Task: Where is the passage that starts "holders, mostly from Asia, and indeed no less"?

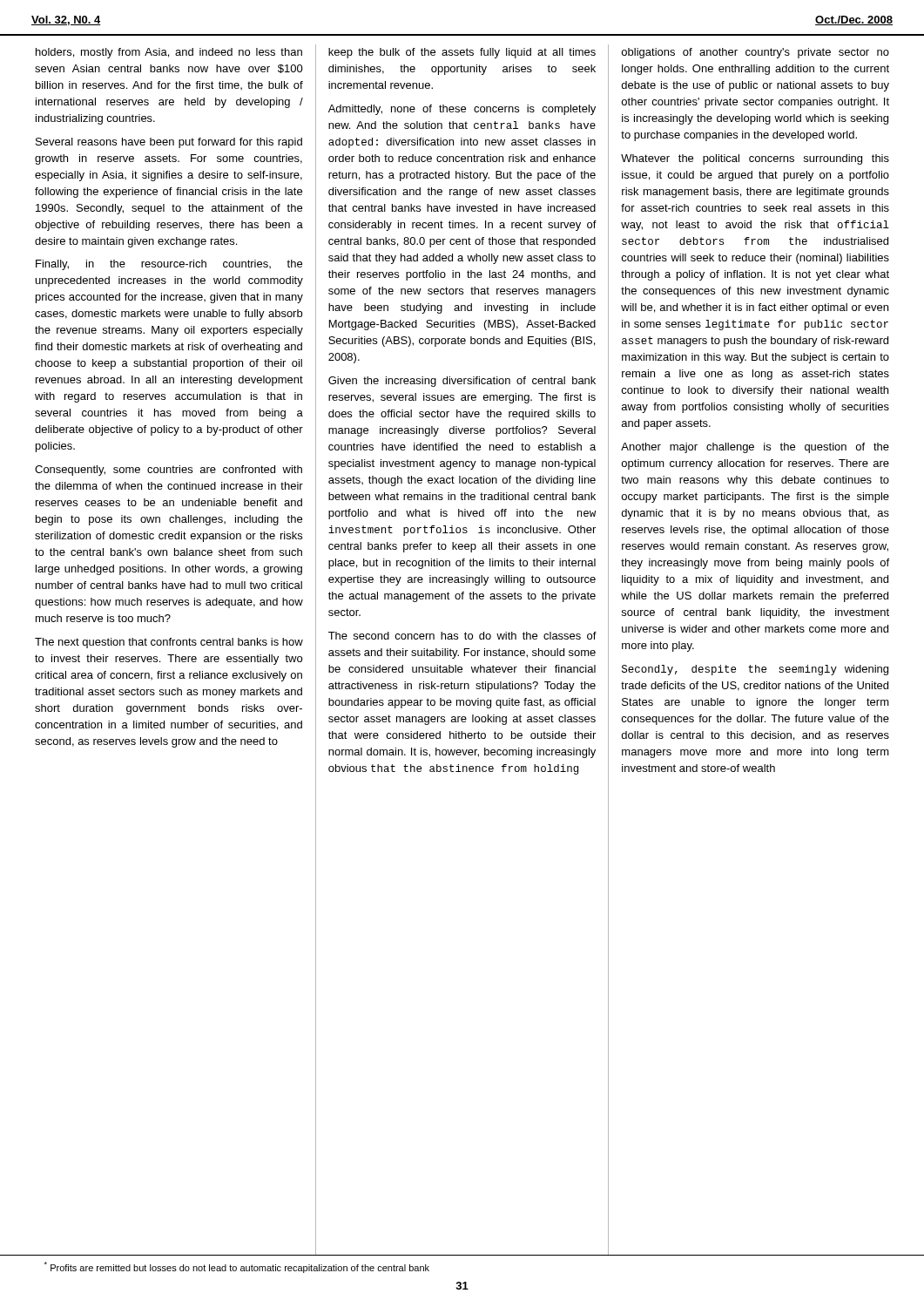Action: click(x=169, y=397)
